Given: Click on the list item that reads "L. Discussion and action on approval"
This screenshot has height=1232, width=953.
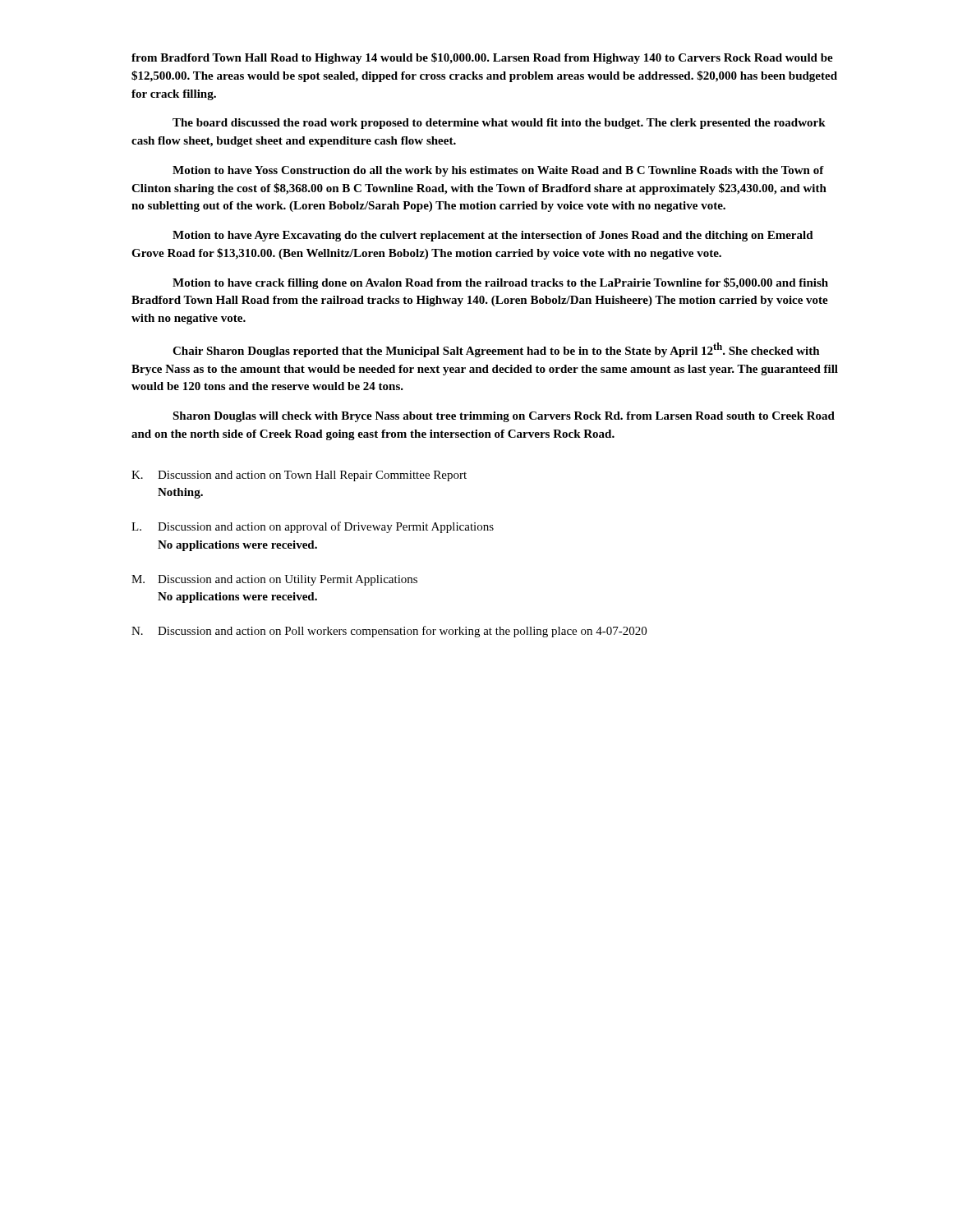Looking at the screenshot, I should [x=485, y=536].
